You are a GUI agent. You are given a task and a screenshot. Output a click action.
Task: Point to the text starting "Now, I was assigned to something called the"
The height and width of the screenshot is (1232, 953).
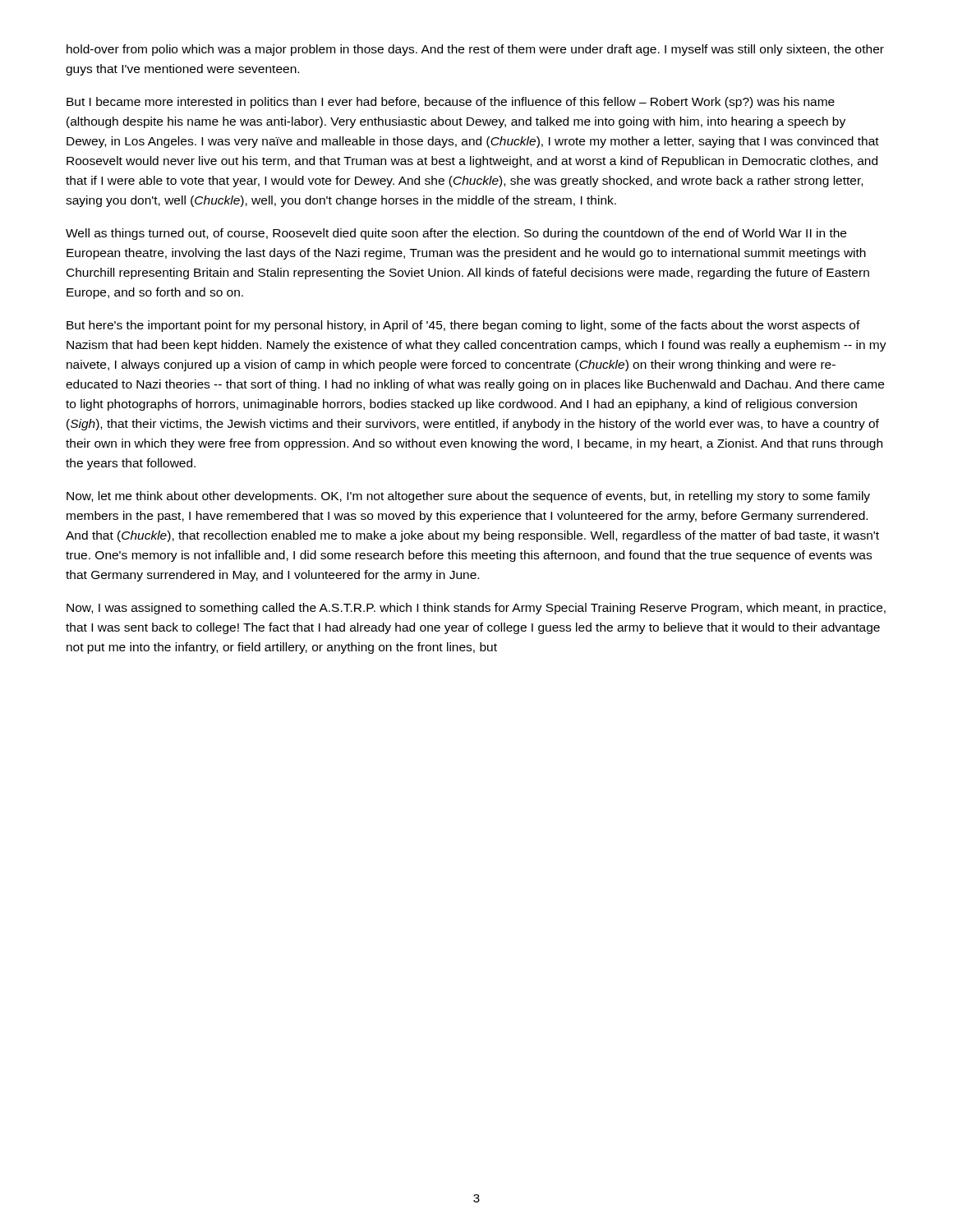(x=476, y=628)
